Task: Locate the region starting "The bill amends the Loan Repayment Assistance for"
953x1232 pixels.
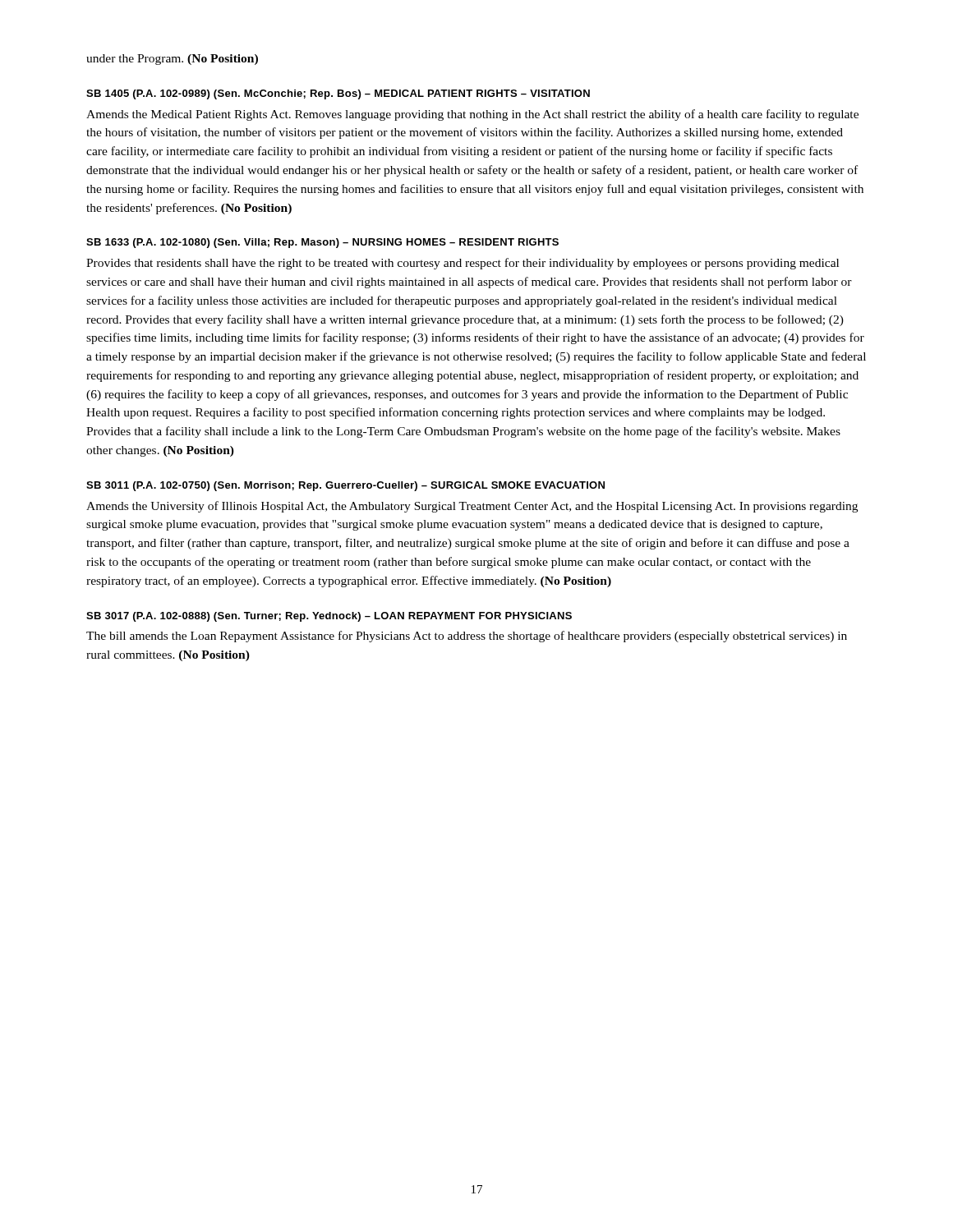Action: (x=467, y=645)
